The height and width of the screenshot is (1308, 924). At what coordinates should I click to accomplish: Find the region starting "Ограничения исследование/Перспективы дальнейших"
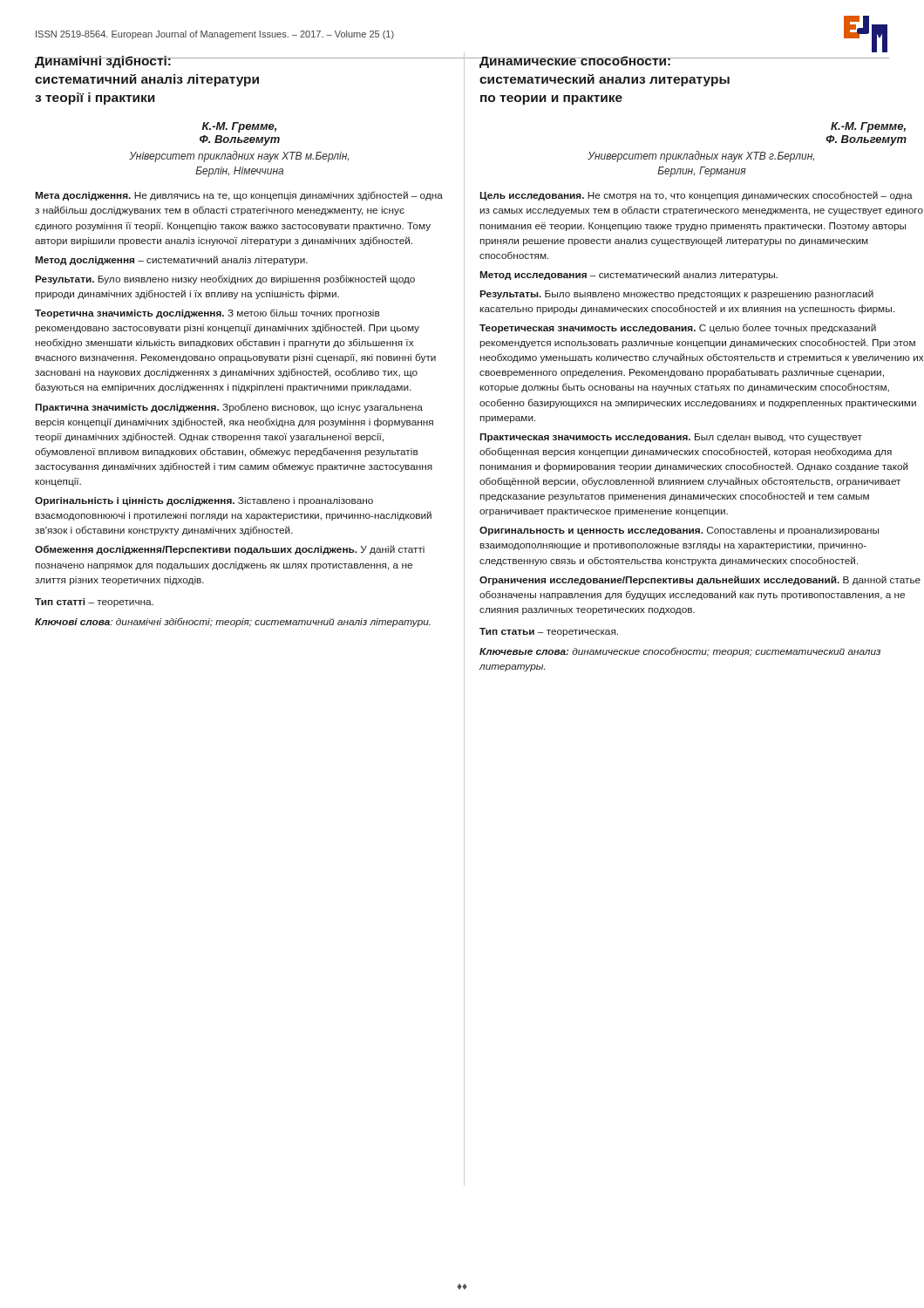click(700, 594)
